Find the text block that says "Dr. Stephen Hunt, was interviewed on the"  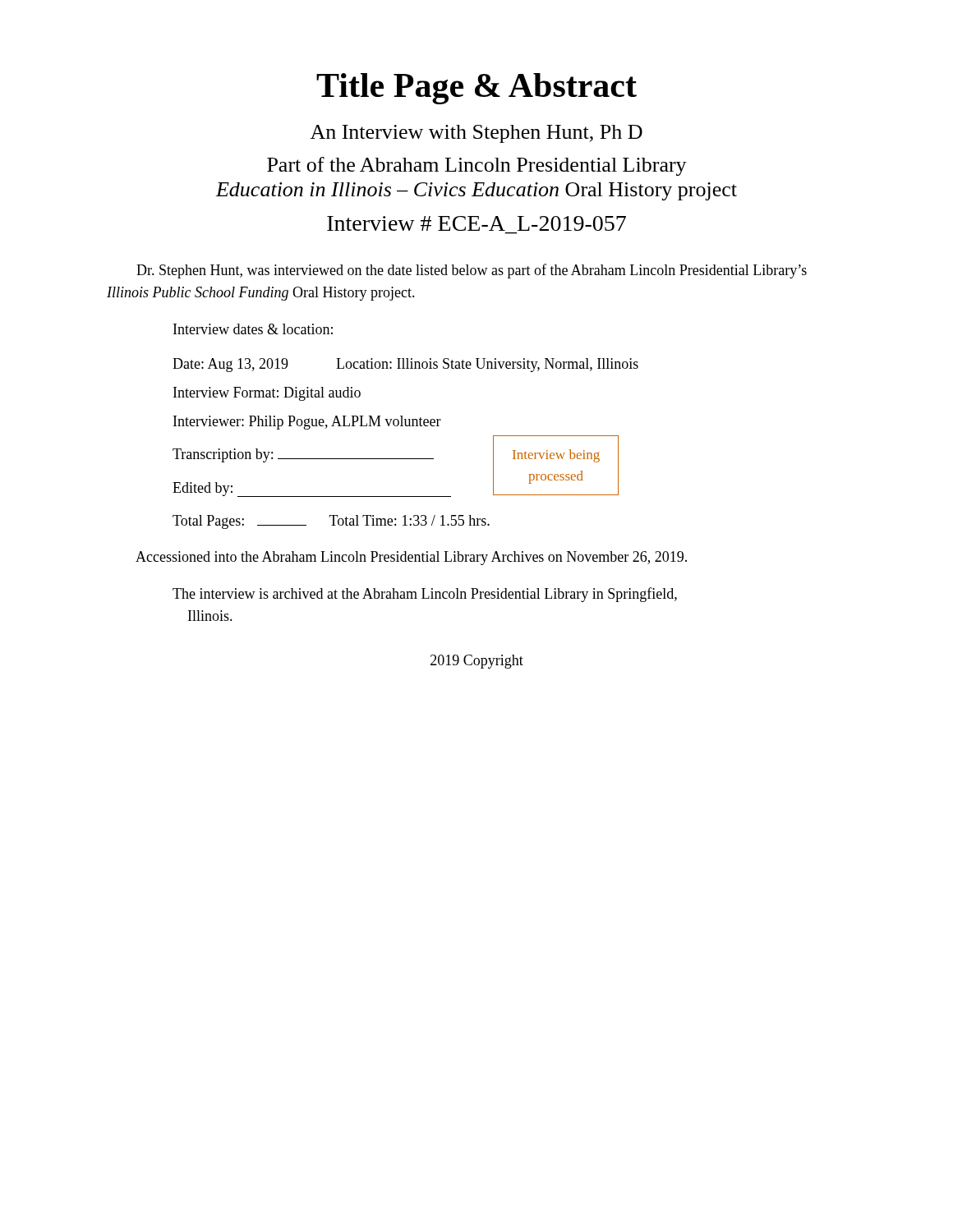(x=457, y=281)
